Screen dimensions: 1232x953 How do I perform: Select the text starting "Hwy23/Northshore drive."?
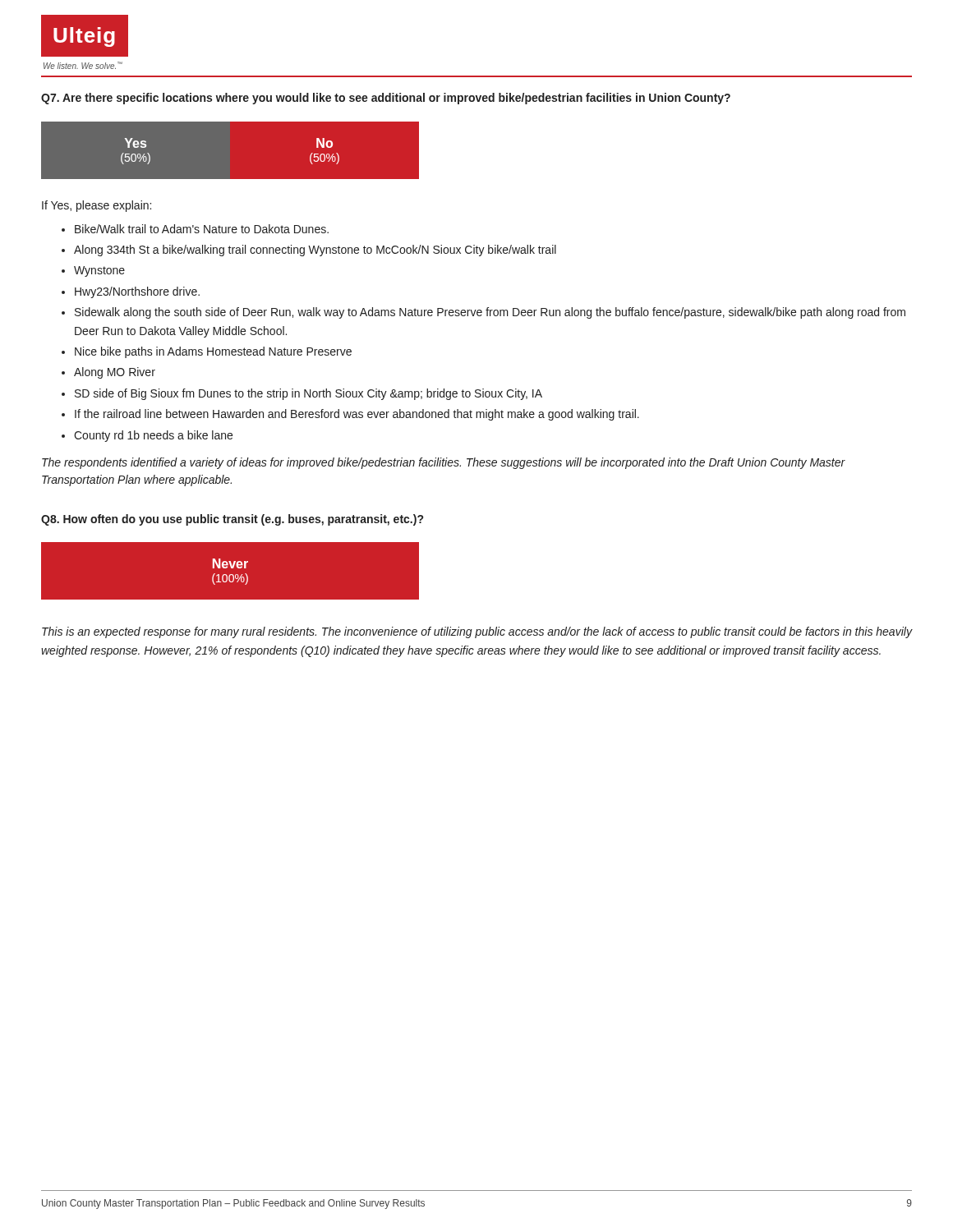click(137, 291)
